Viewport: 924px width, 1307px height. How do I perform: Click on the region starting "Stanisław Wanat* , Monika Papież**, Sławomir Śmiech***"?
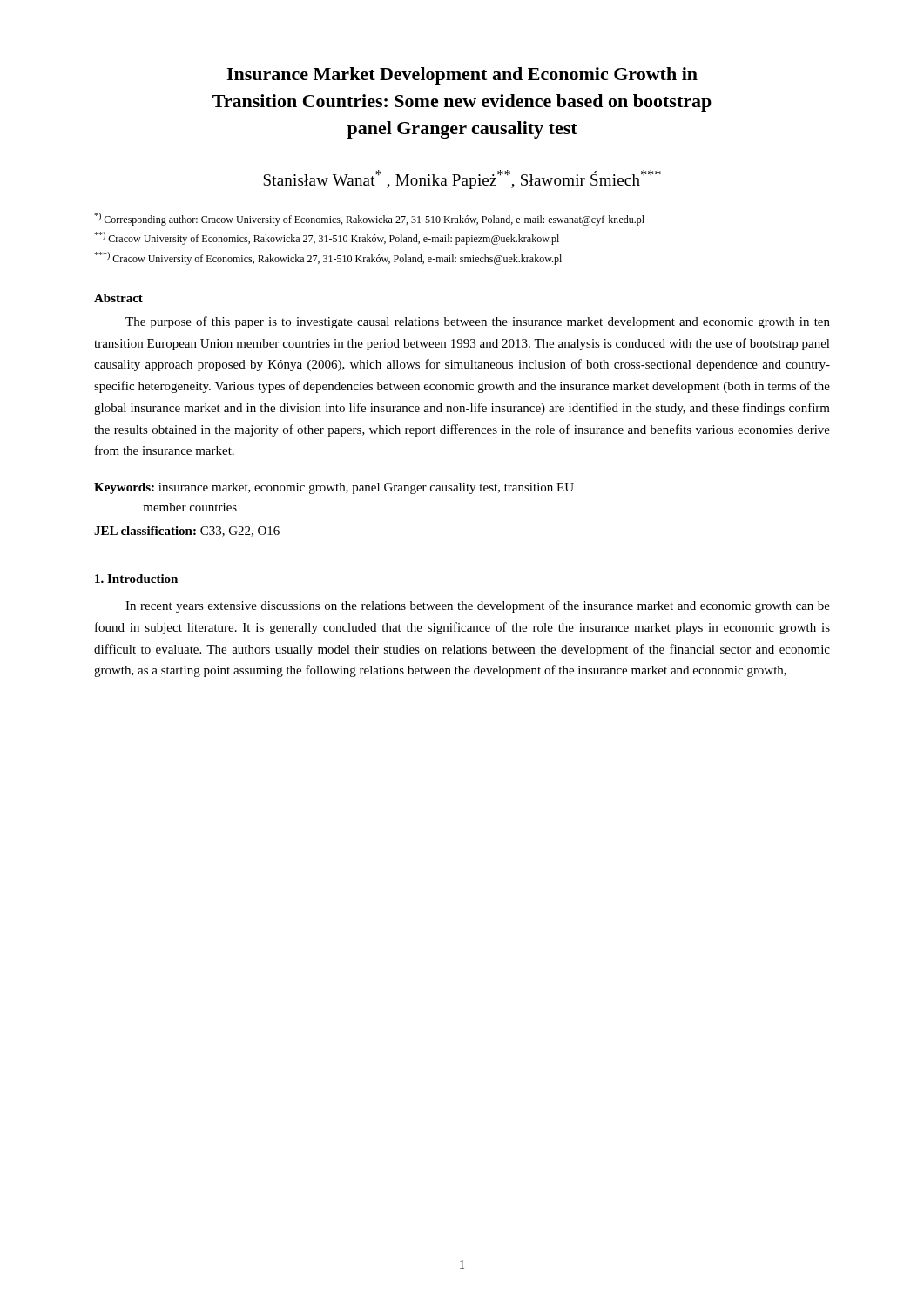462,179
